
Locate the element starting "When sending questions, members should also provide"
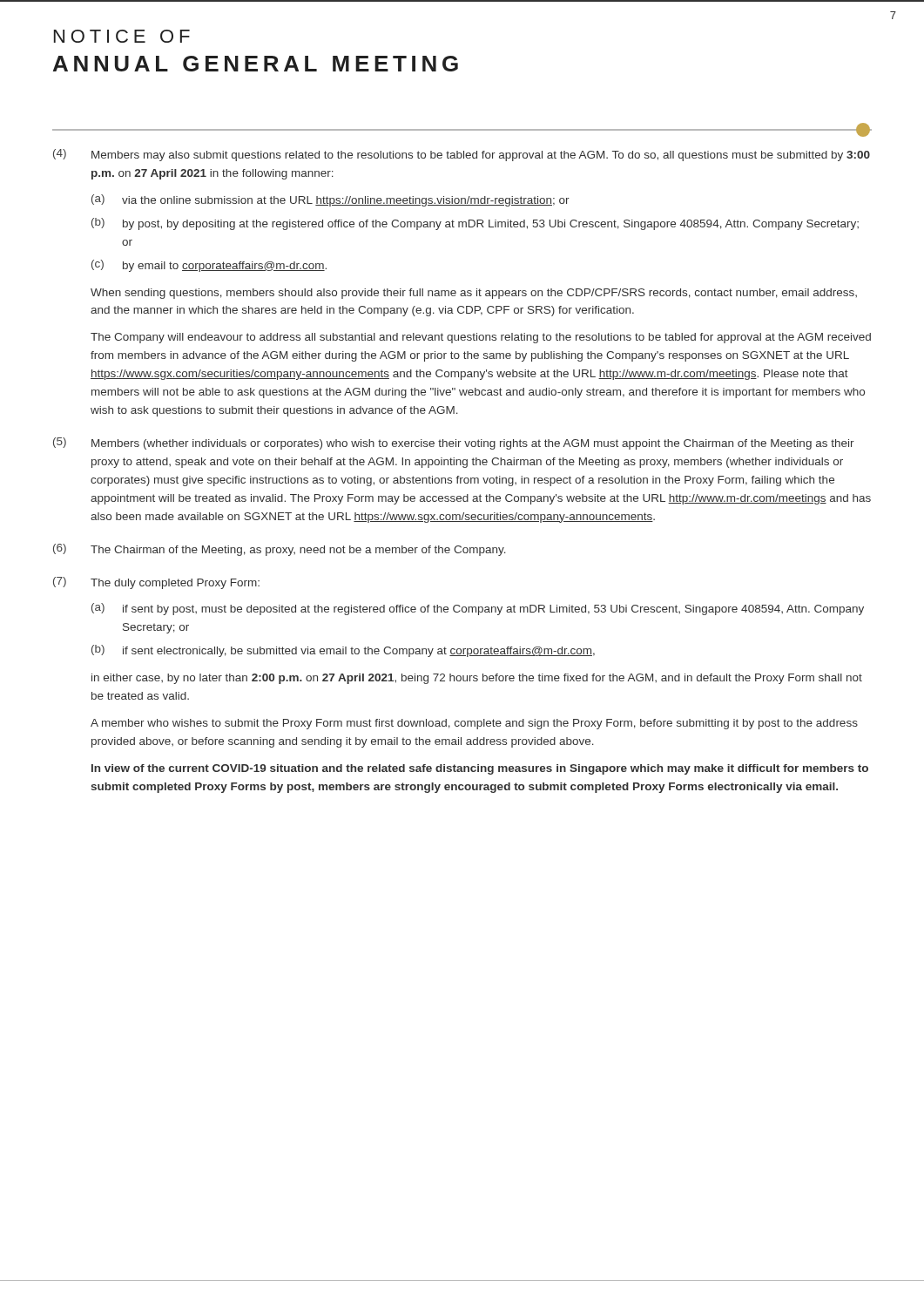point(474,301)
